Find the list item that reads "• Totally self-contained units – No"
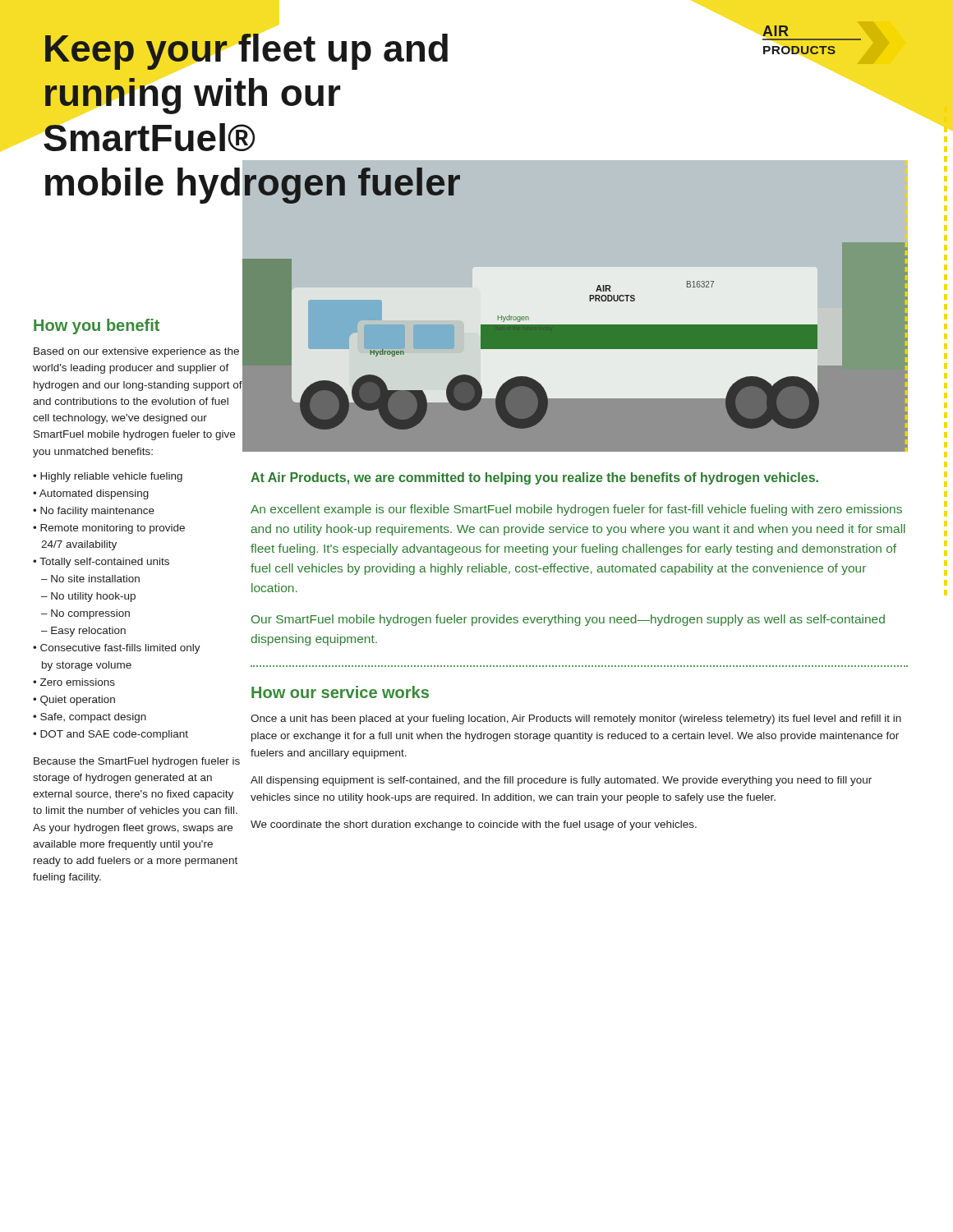Image resolution: width=953 pixels, height=1232 pixels. [x=101, y=596]
